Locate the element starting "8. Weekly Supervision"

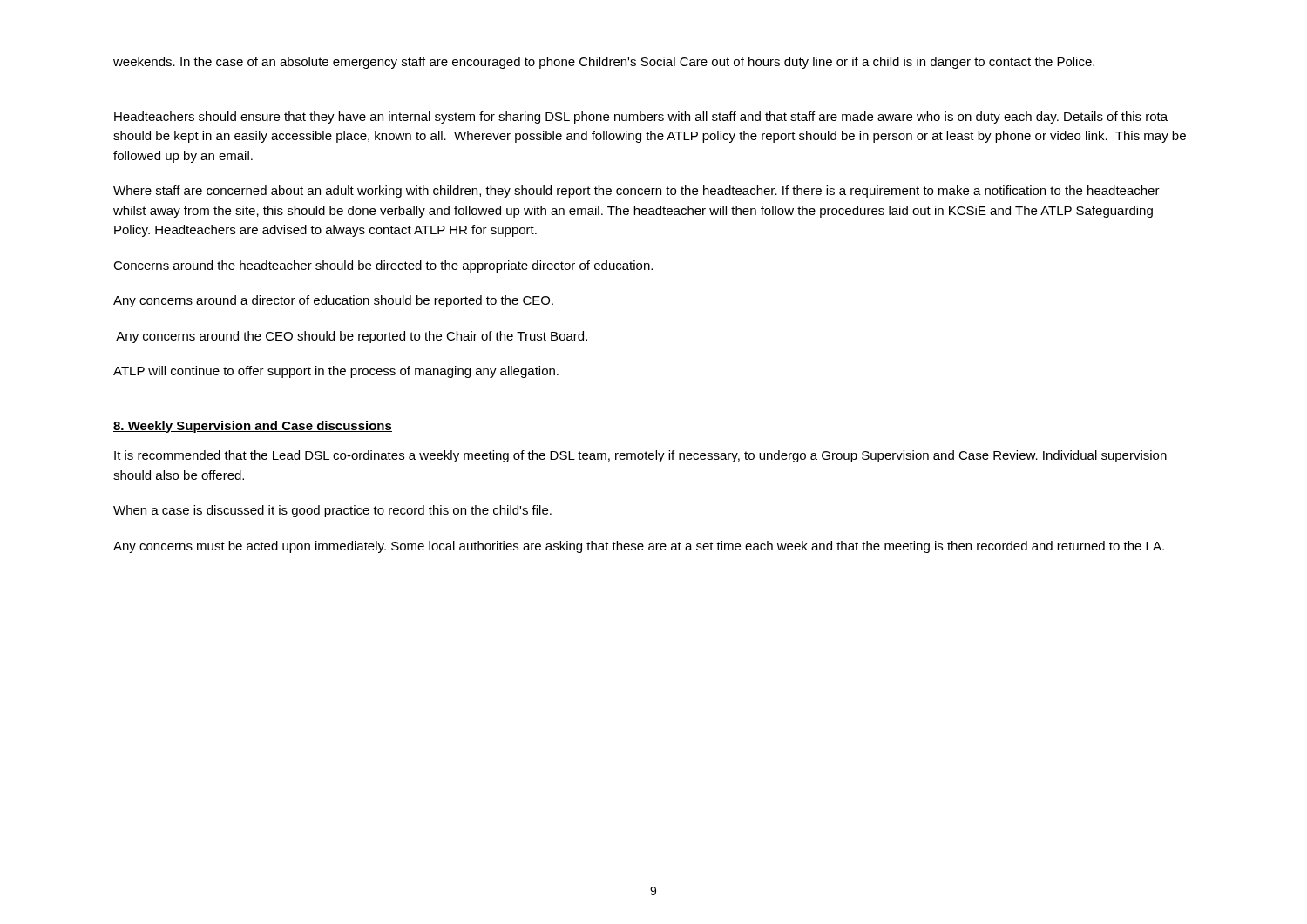click(x=253, y=425)
